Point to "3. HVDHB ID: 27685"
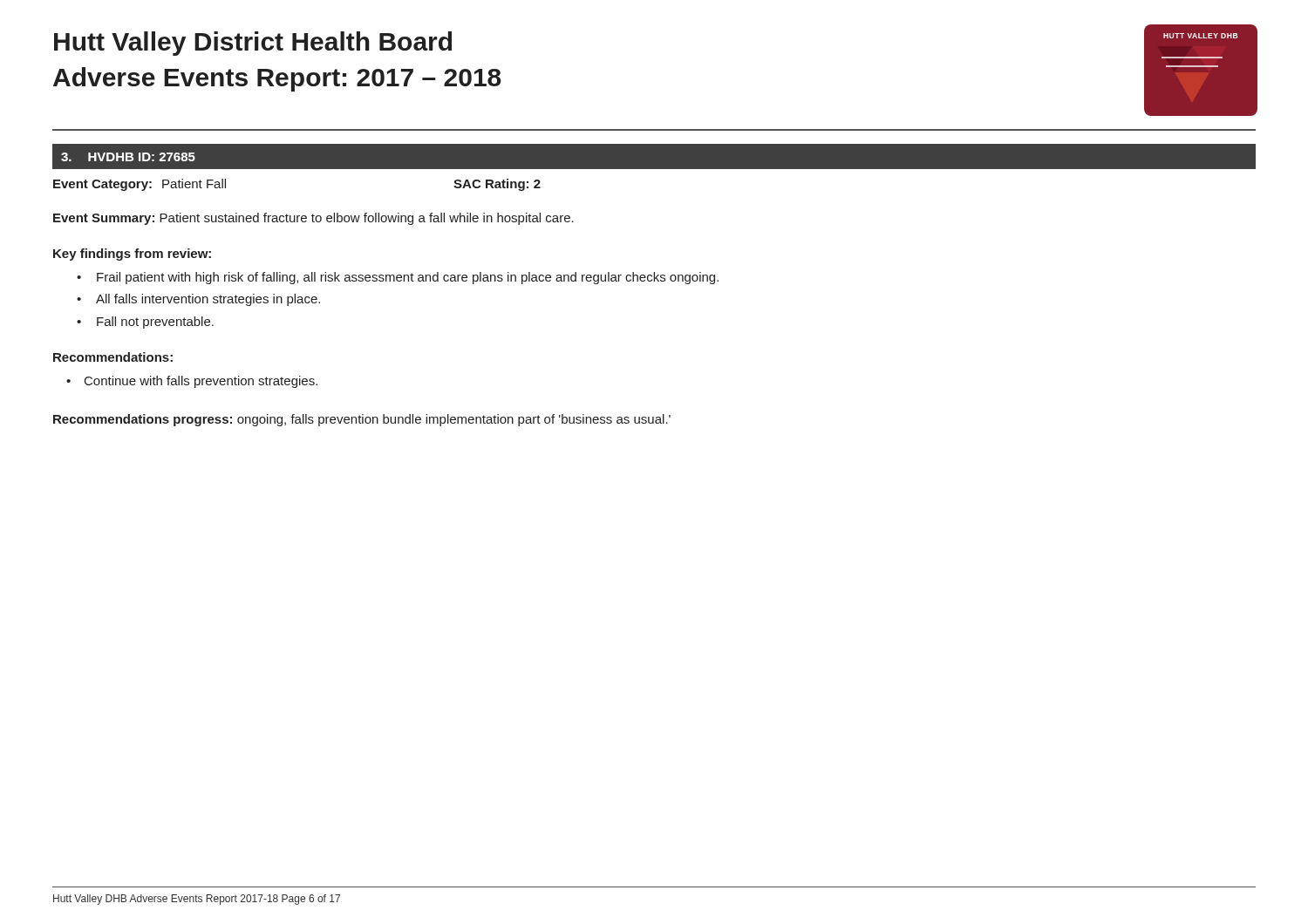The image size is (1308, 924). 128,156
